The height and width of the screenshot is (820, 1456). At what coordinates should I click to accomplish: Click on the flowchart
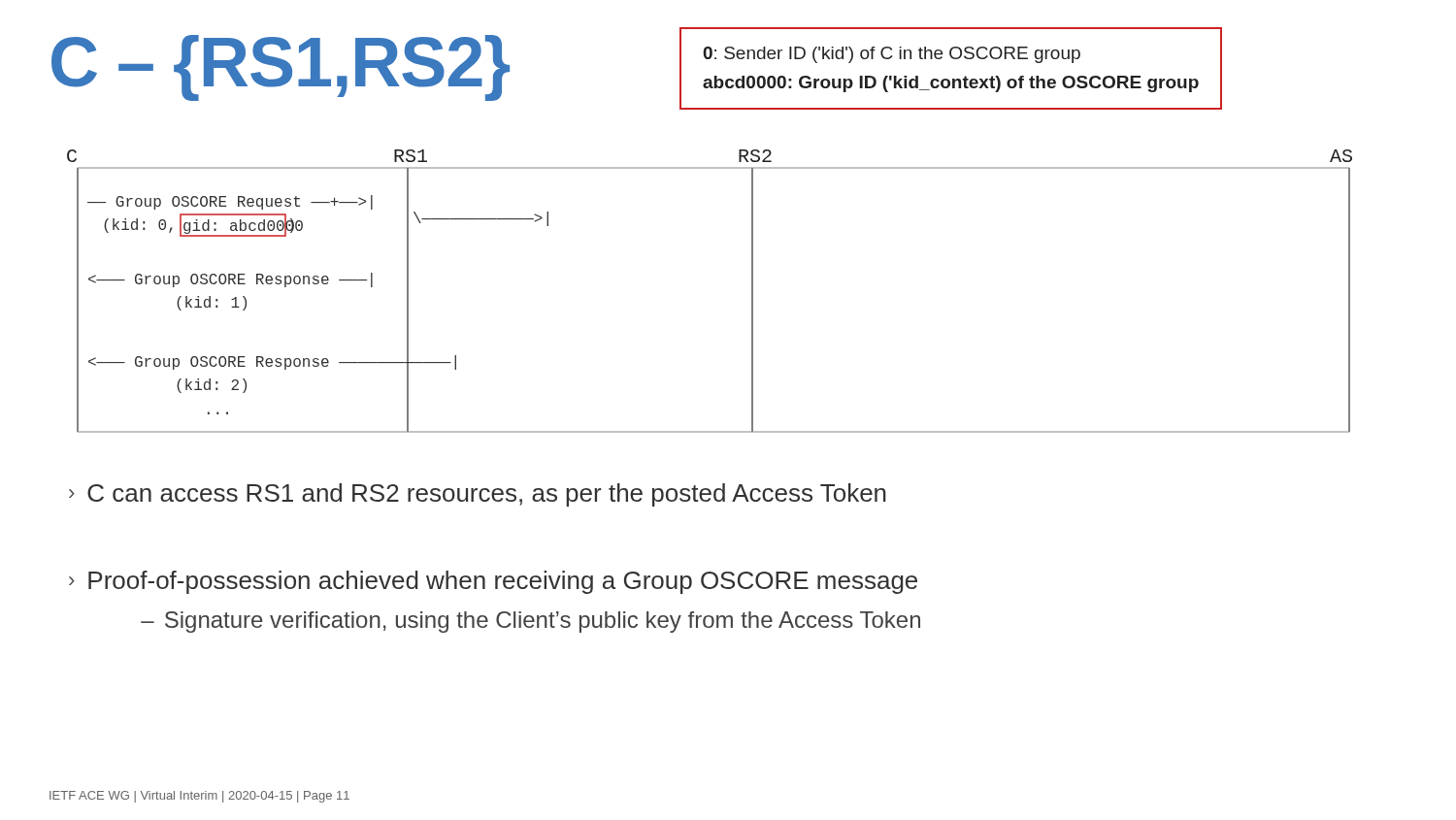tap(718, 291)
